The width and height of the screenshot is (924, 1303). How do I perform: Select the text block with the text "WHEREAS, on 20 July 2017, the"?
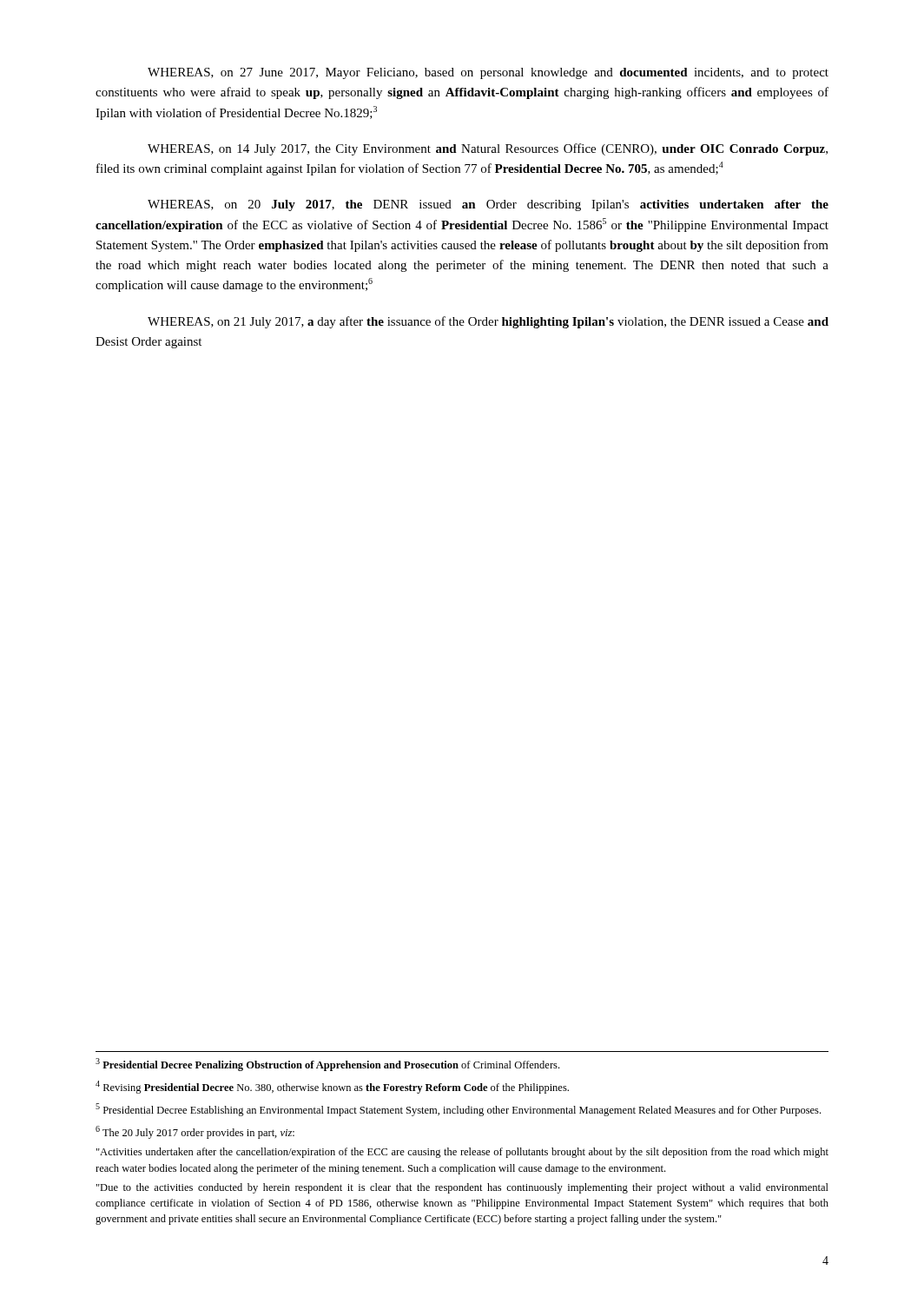pos(462,245)
